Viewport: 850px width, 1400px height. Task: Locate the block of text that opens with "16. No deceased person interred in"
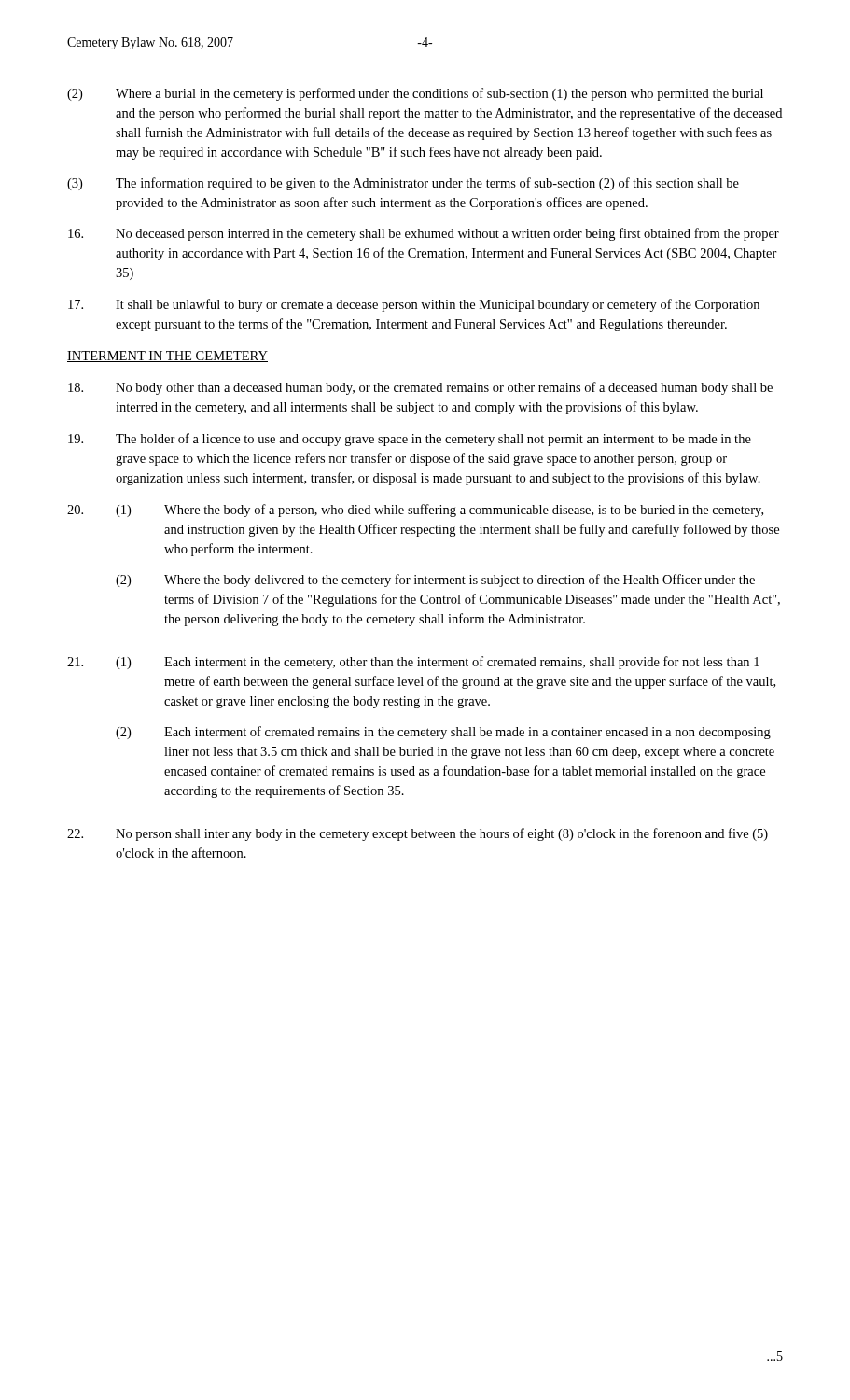tap(425, 254)
